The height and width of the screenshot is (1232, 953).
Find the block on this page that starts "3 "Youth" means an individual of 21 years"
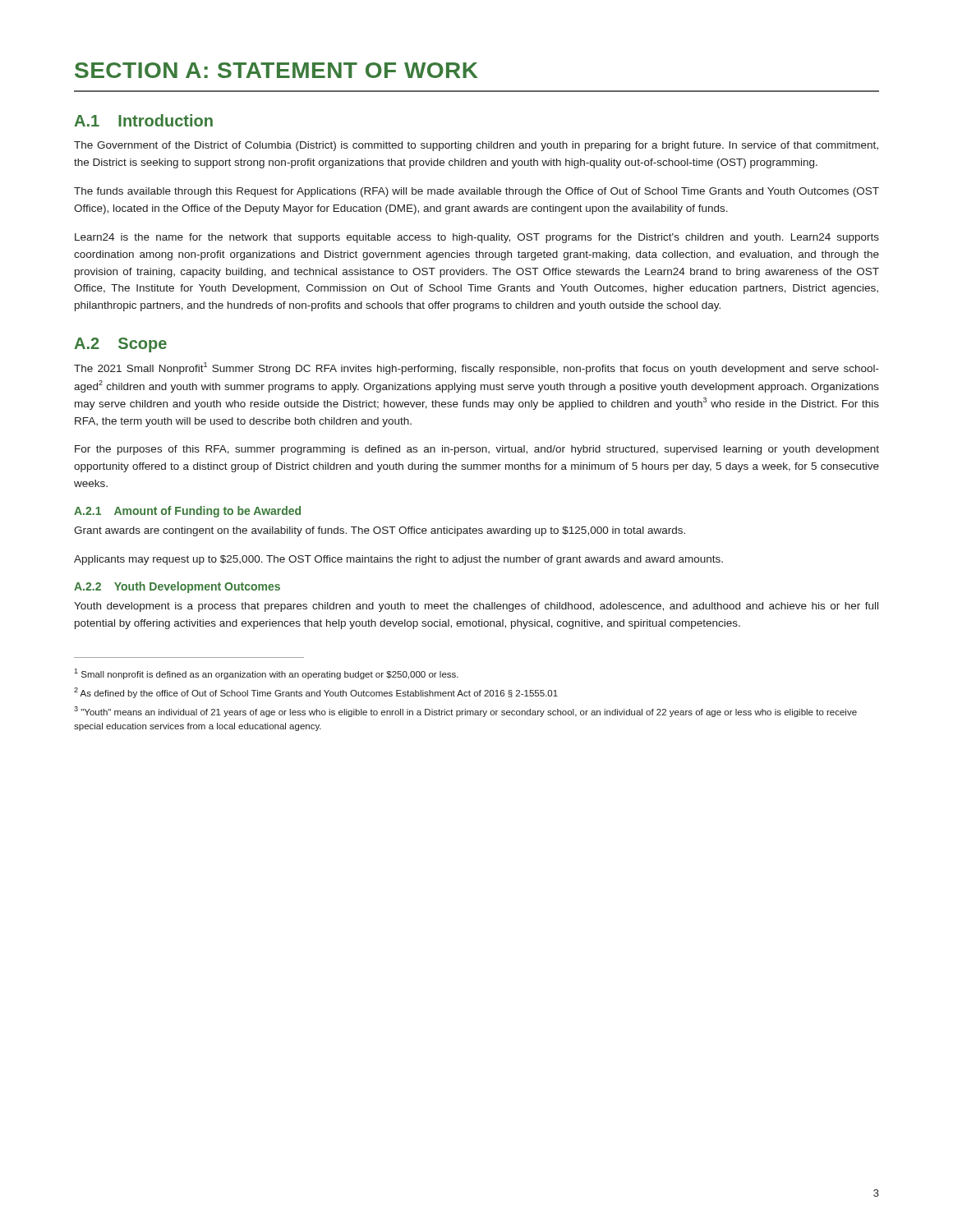(x=465, y=718)
